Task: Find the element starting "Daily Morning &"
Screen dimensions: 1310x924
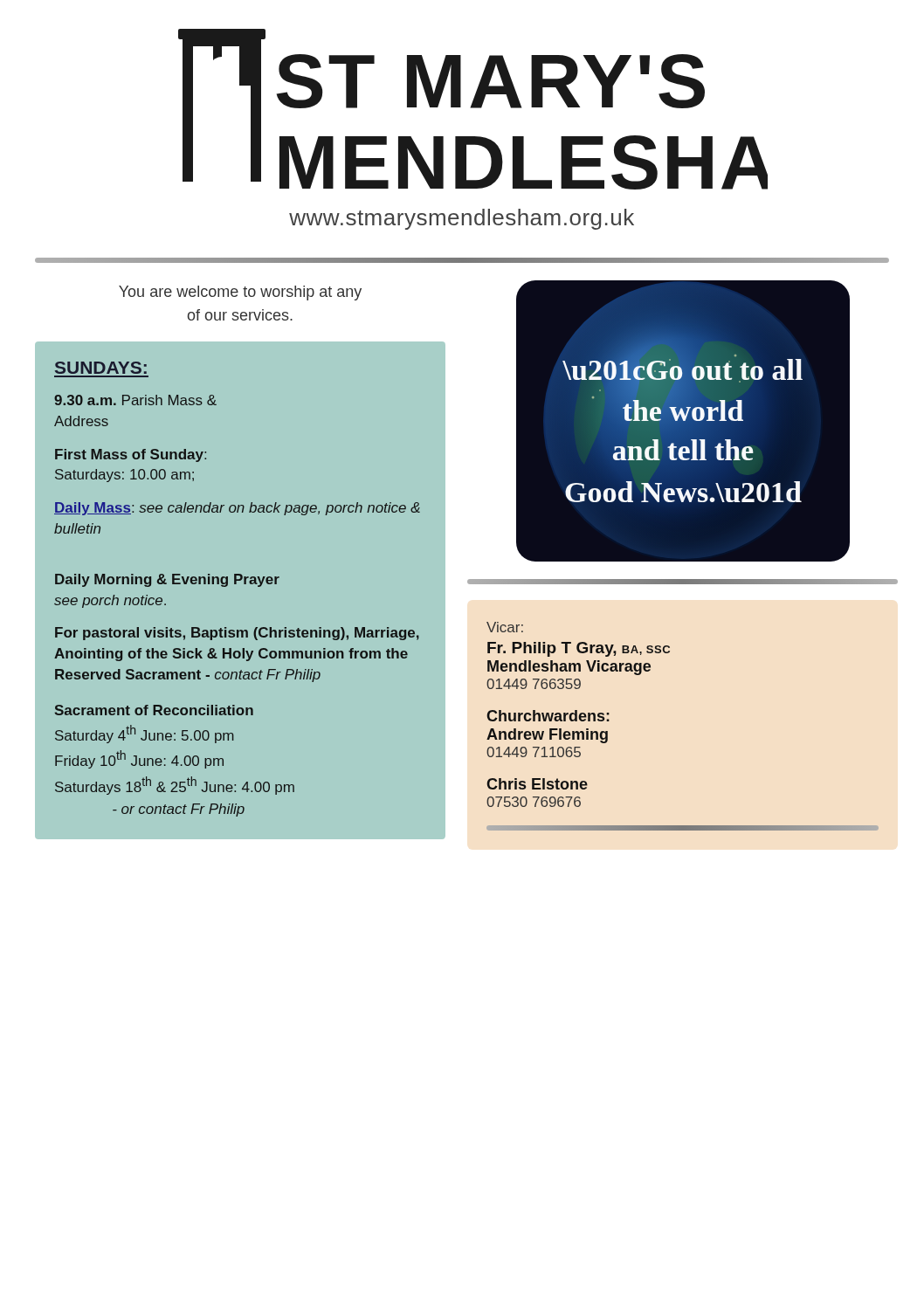Action: pyautogui.click(x=167, y=590)
